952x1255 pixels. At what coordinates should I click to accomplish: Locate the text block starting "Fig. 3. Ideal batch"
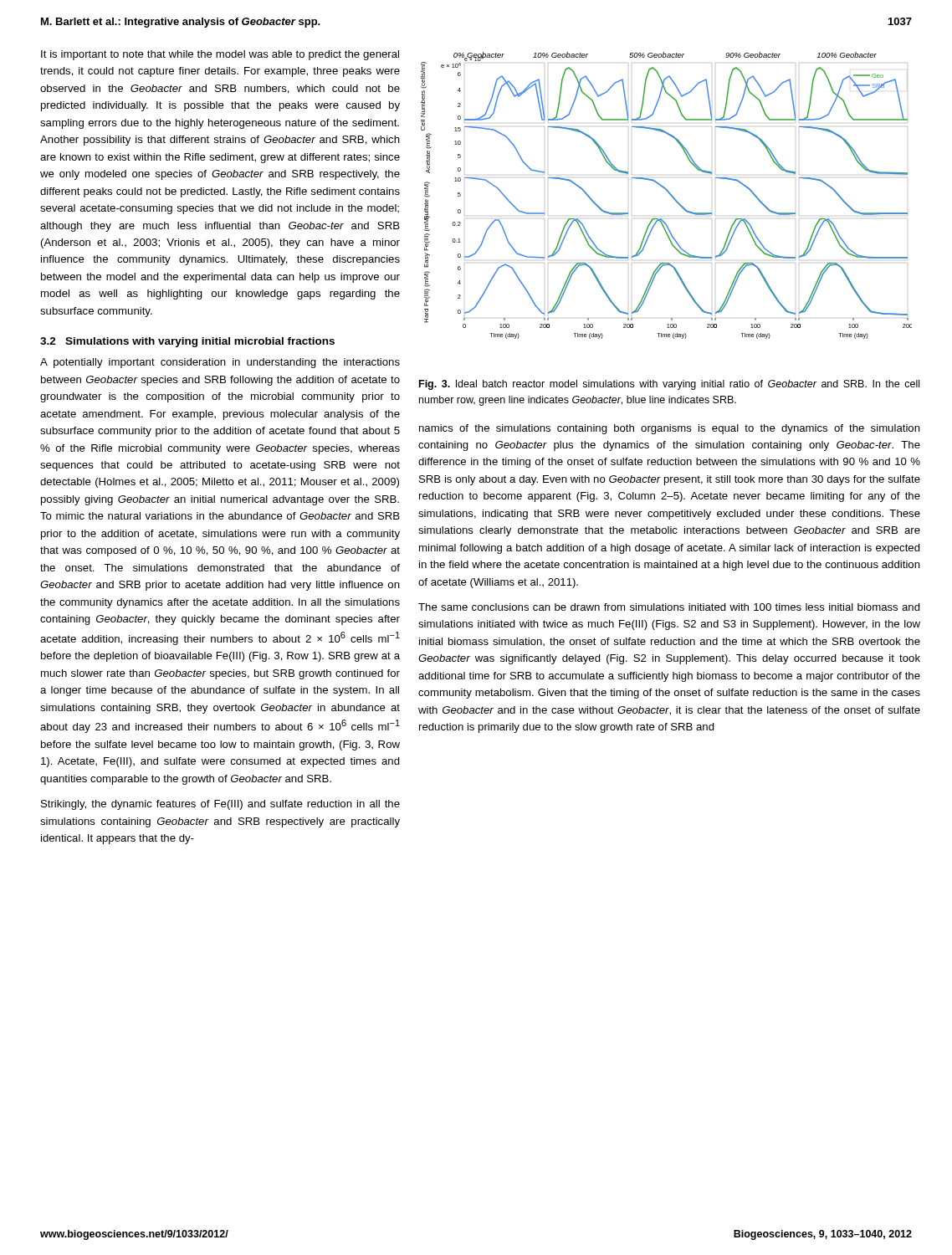click(x=669, y=392)
